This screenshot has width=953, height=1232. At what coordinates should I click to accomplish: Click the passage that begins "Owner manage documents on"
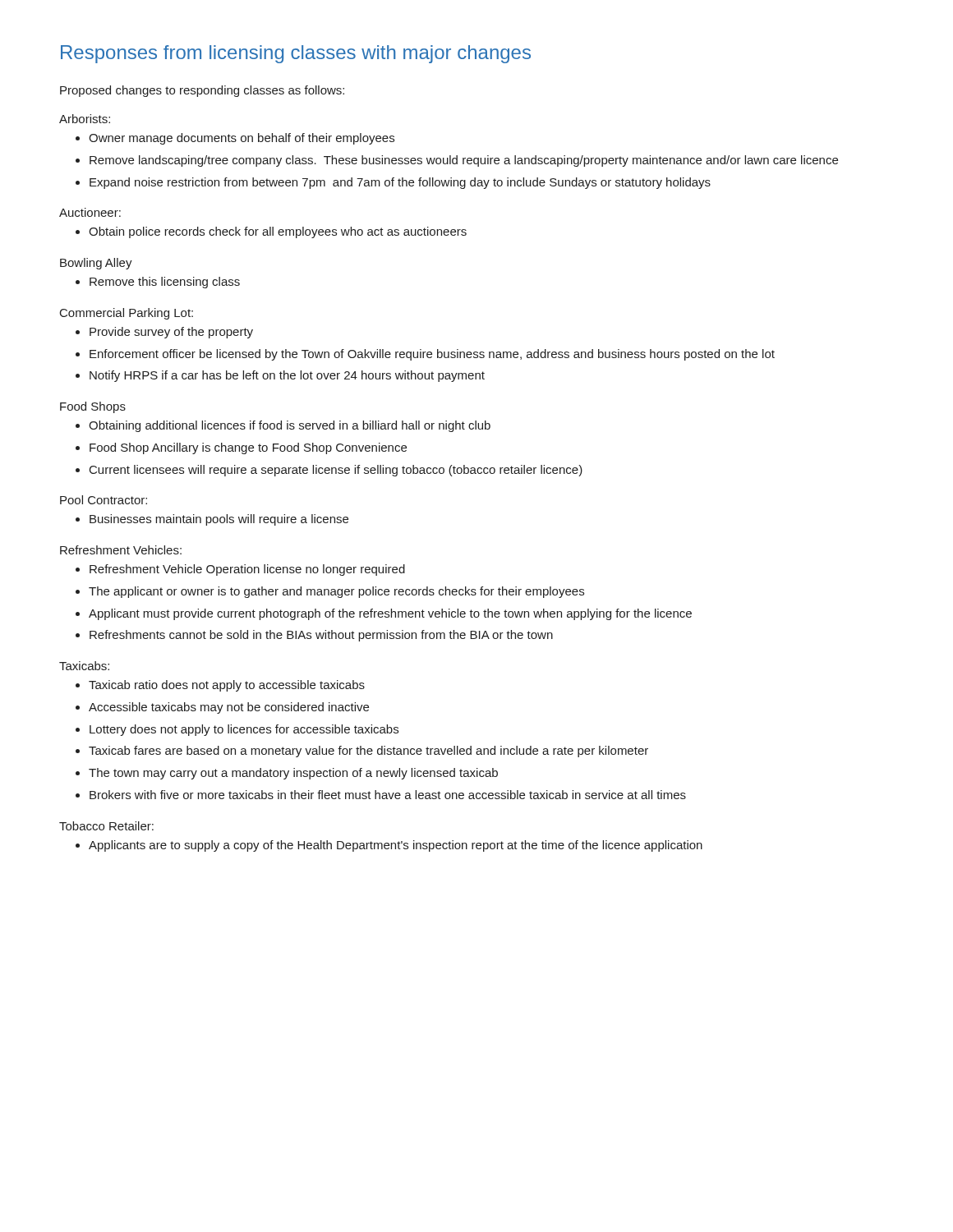pyautogui.click(x=242, y=138)
